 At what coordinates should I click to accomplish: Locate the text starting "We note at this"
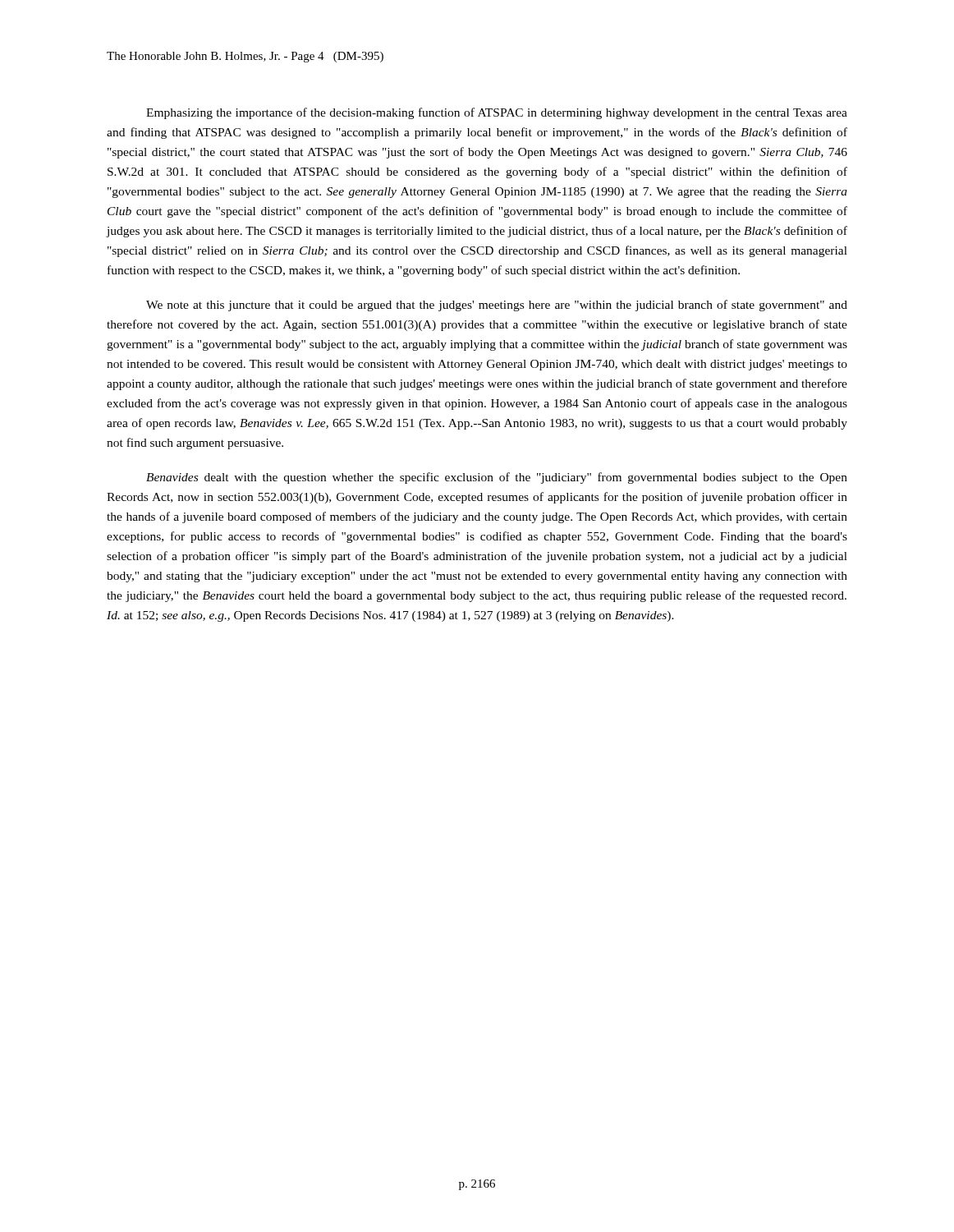tap(477, 373)
